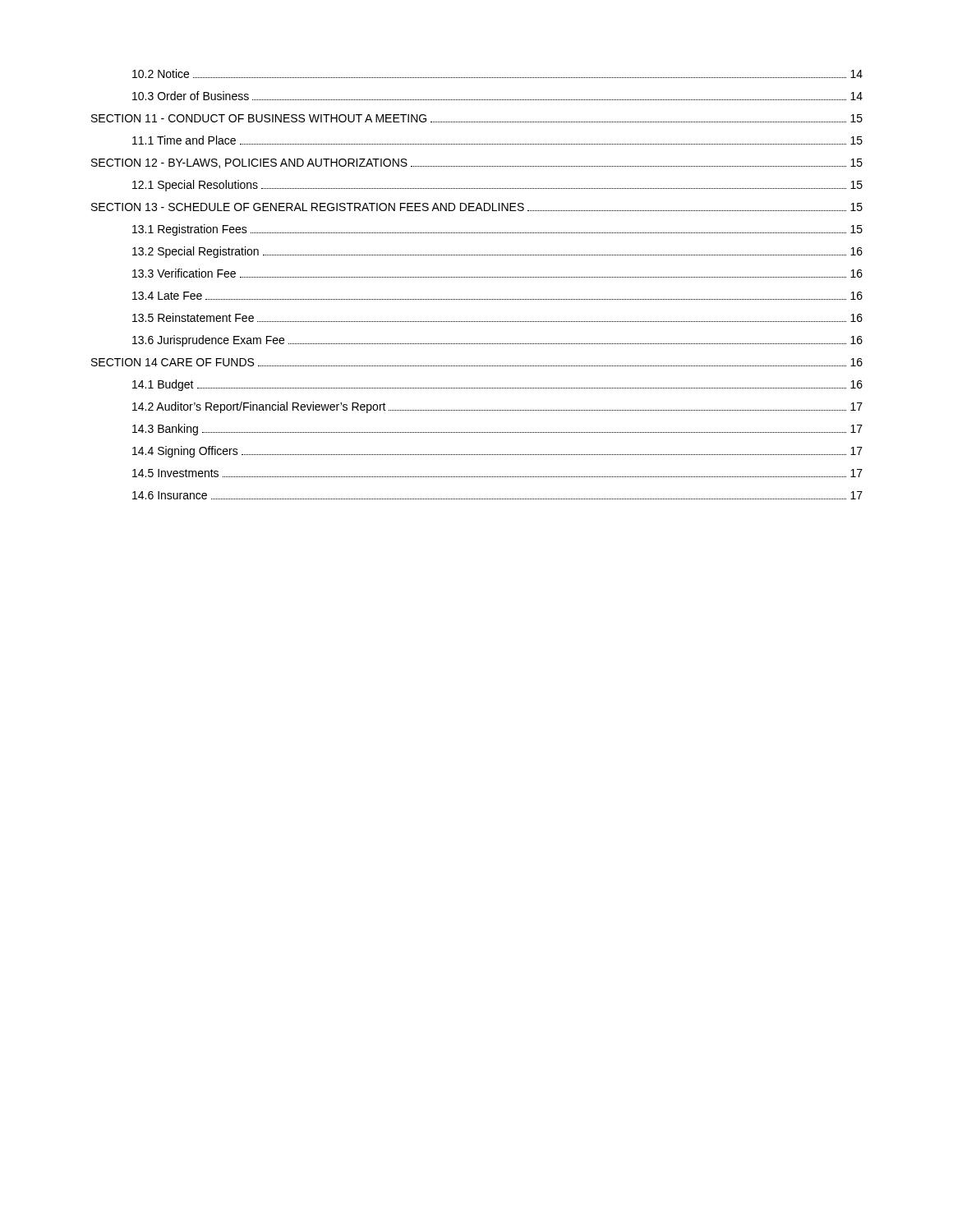Where is the passage that starts "SECTION 11 - CONDUCT OF BUSINESS WITHOUT A"?
This screenshot has width=953, height=1232.
(x=476, y=119)
